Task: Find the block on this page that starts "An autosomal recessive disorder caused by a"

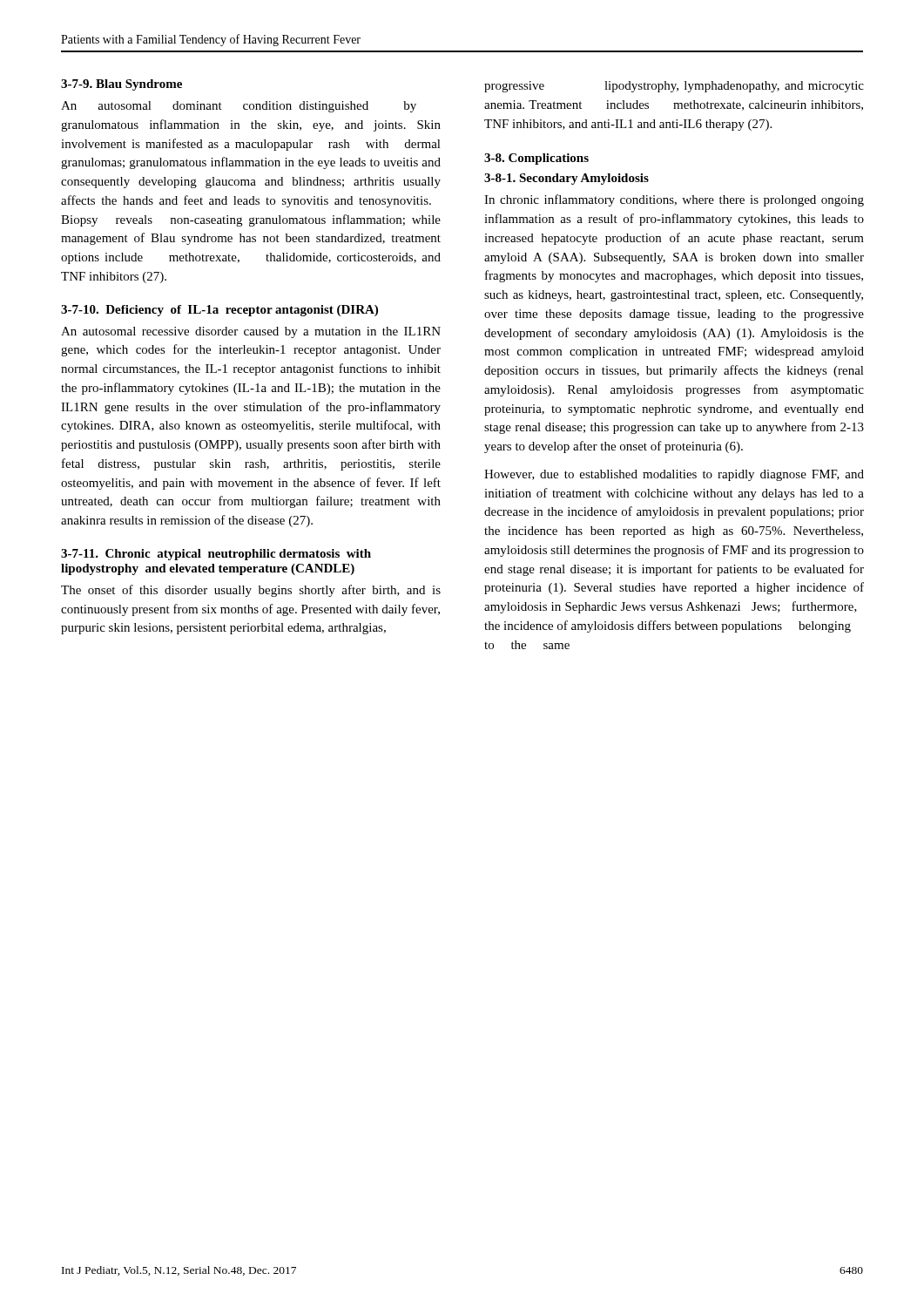Action: point(251,426)
